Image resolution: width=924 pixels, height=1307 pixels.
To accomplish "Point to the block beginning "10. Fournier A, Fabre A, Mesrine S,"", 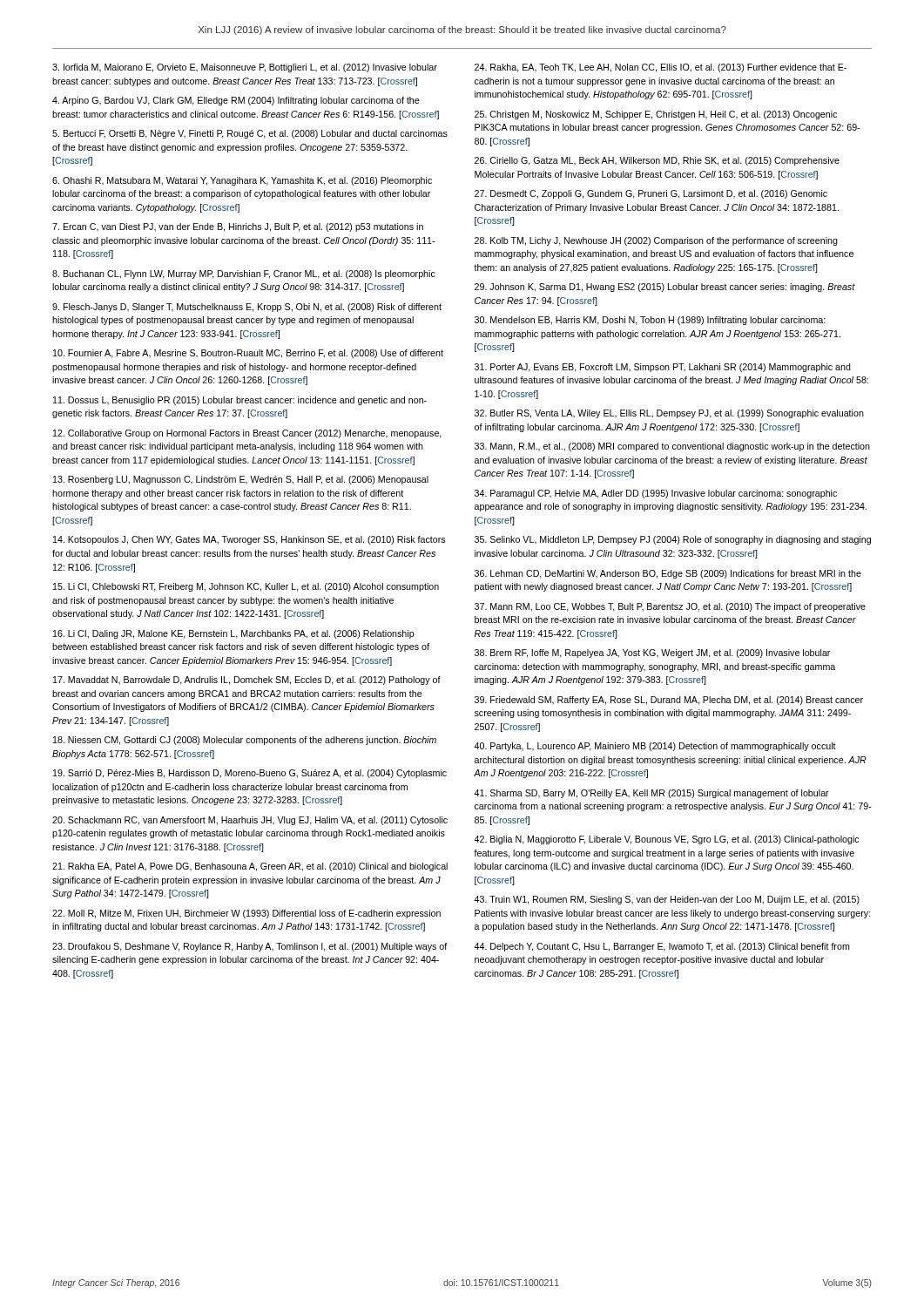I will [x=248, y=367].
